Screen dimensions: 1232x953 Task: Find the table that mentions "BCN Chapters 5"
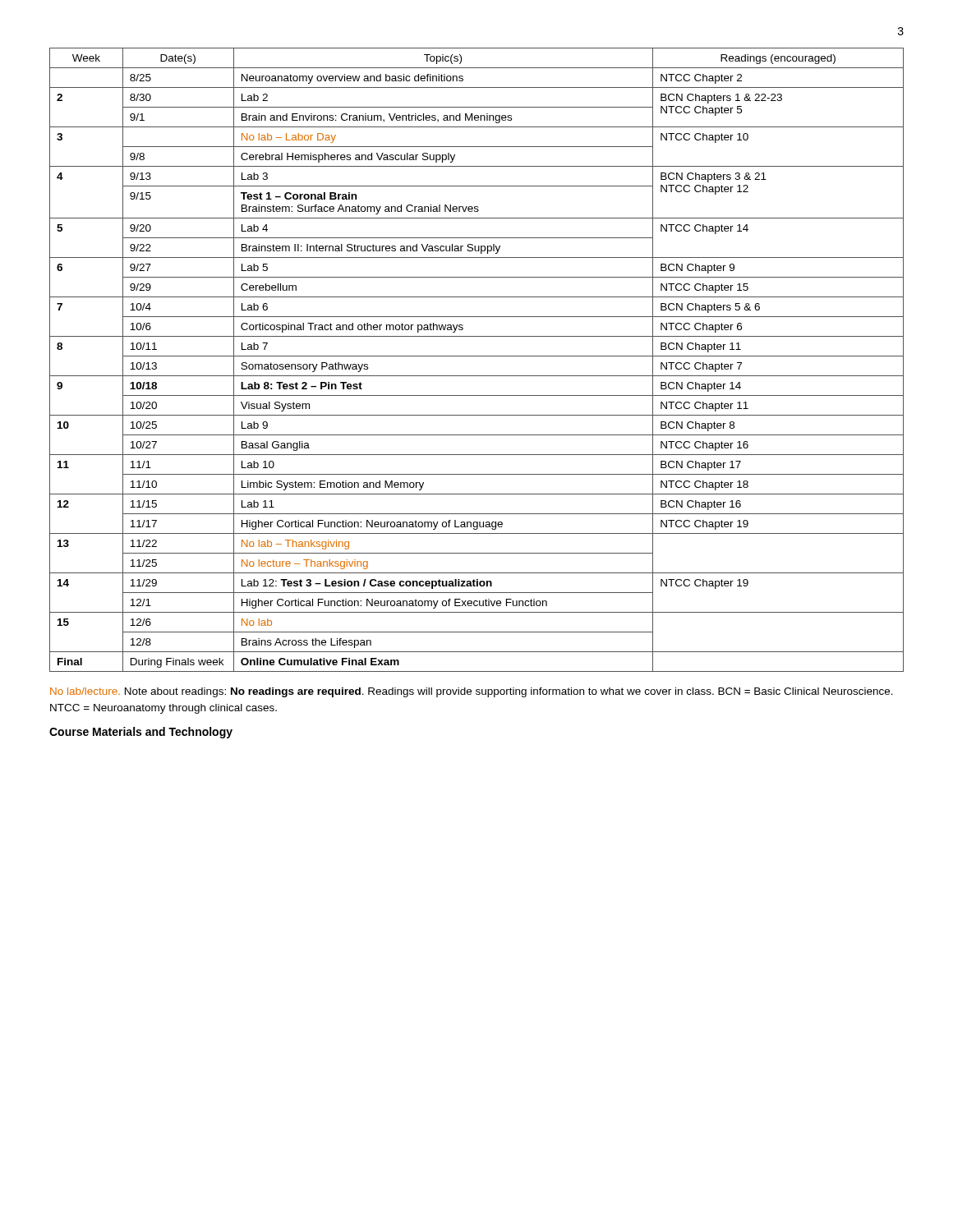[x=476, y=360]
